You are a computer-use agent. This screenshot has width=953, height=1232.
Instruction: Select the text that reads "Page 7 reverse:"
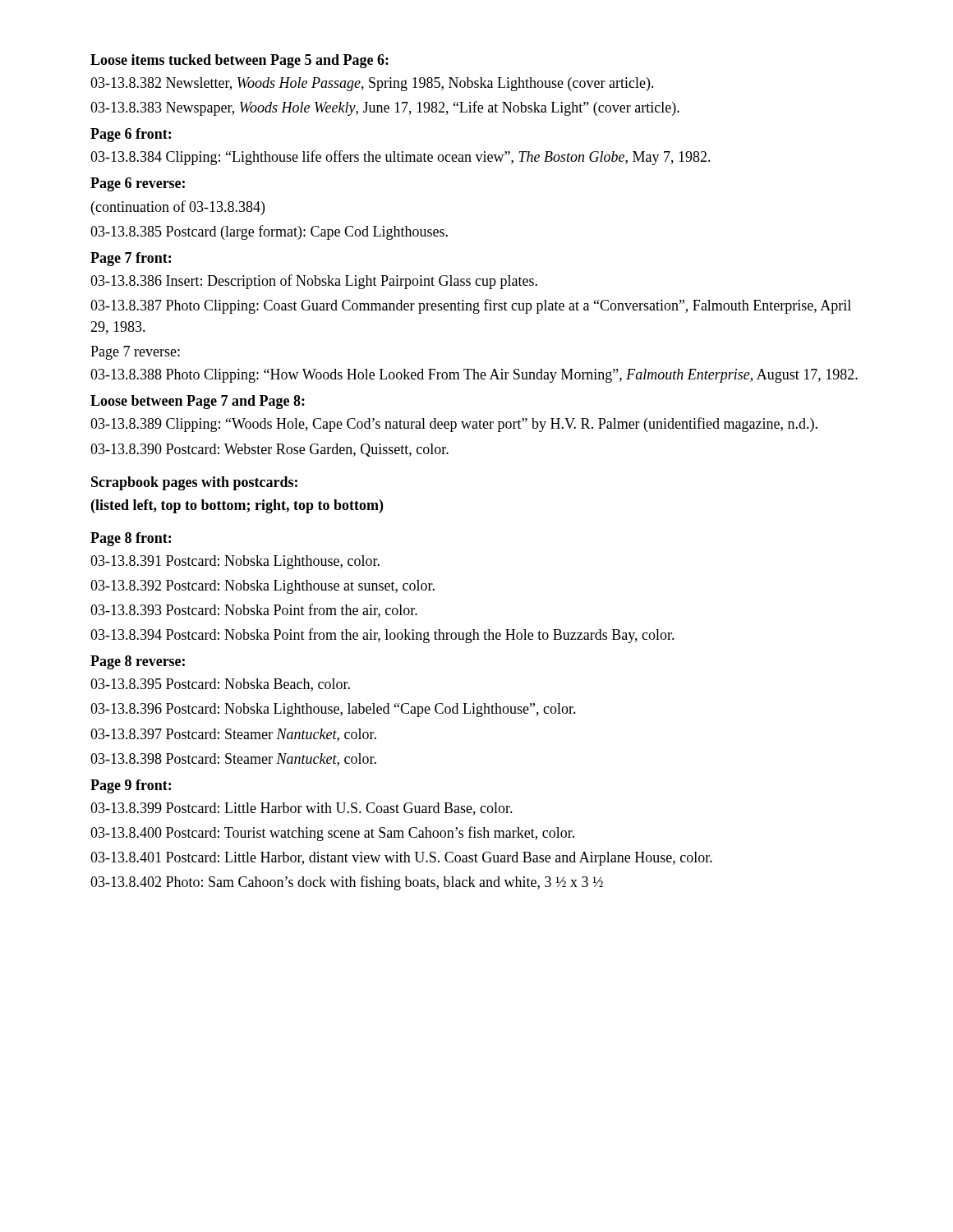[136, 352]
